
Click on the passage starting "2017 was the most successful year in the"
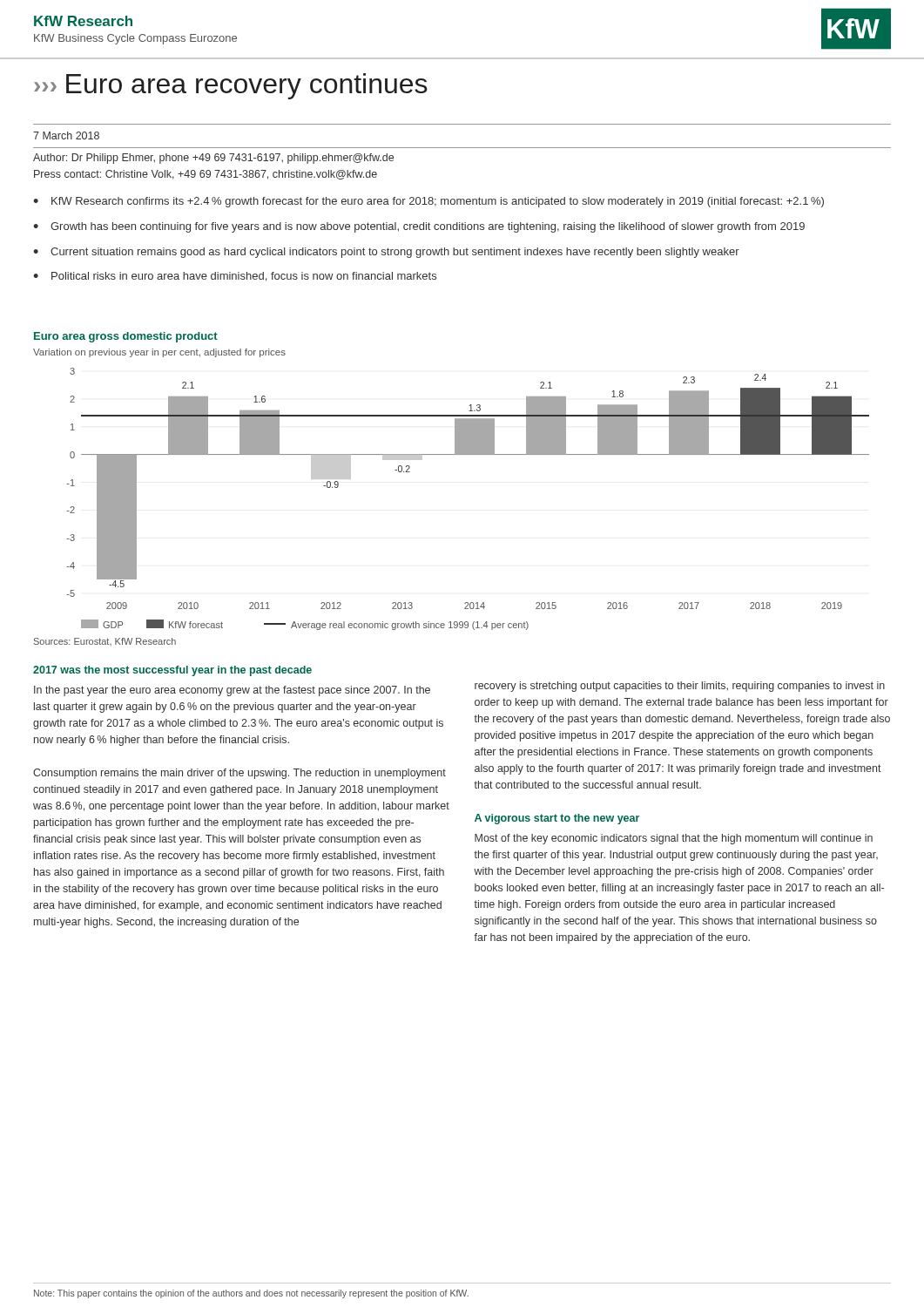click(173, 670)
